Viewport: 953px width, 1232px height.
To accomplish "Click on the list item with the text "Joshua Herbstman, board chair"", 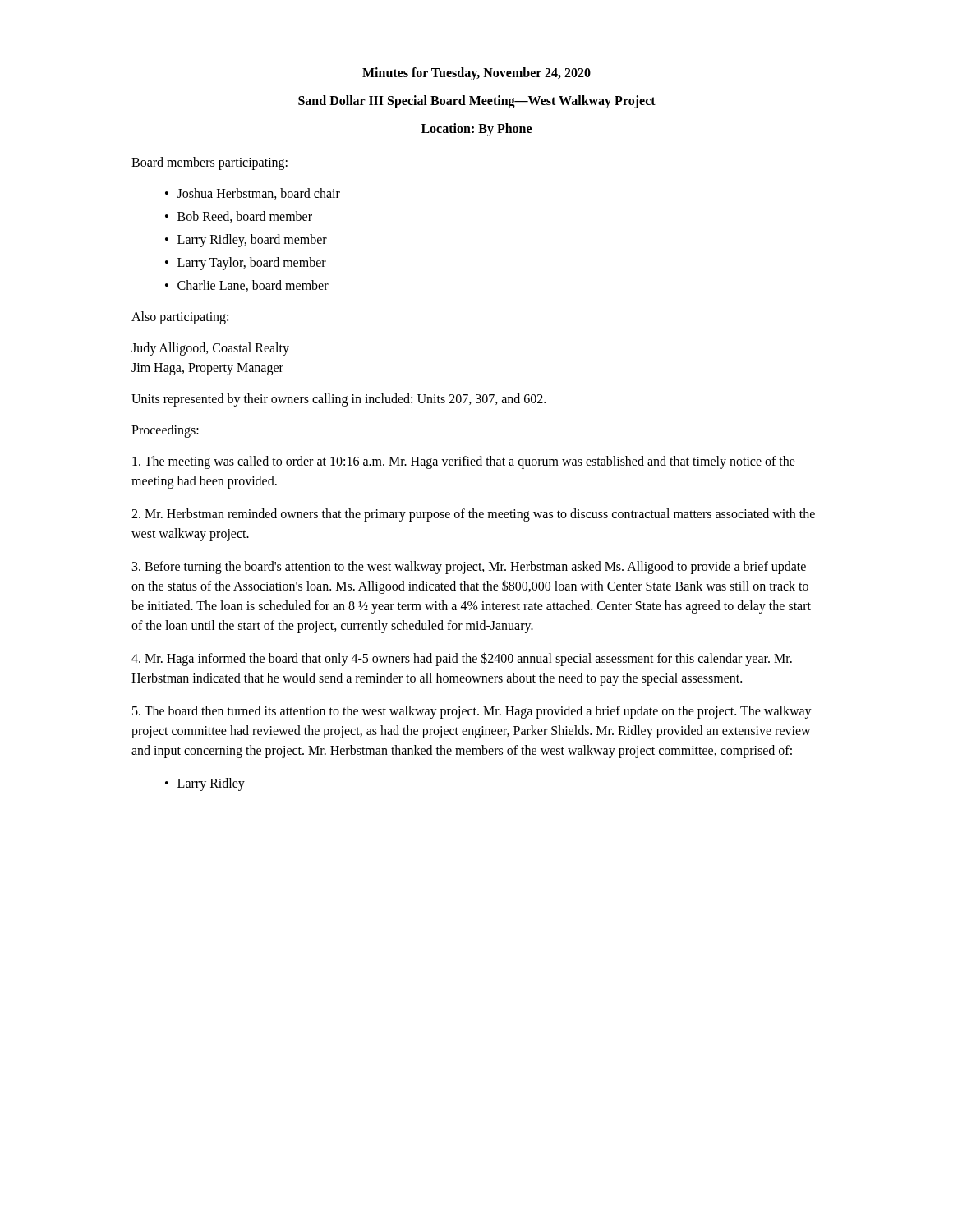I will [x=259, y=193].
